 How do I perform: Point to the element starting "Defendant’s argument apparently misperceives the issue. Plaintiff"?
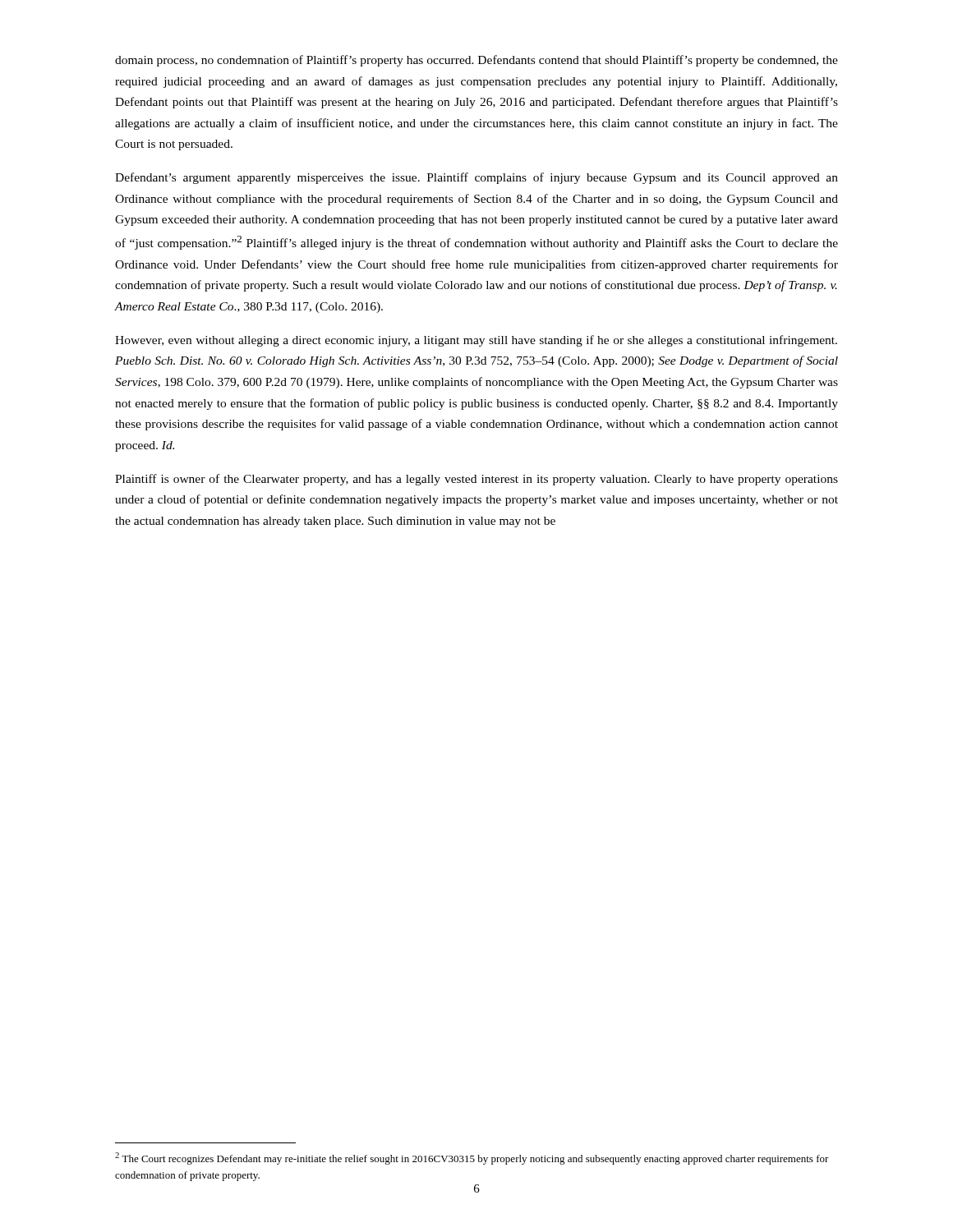pos(476,242)
